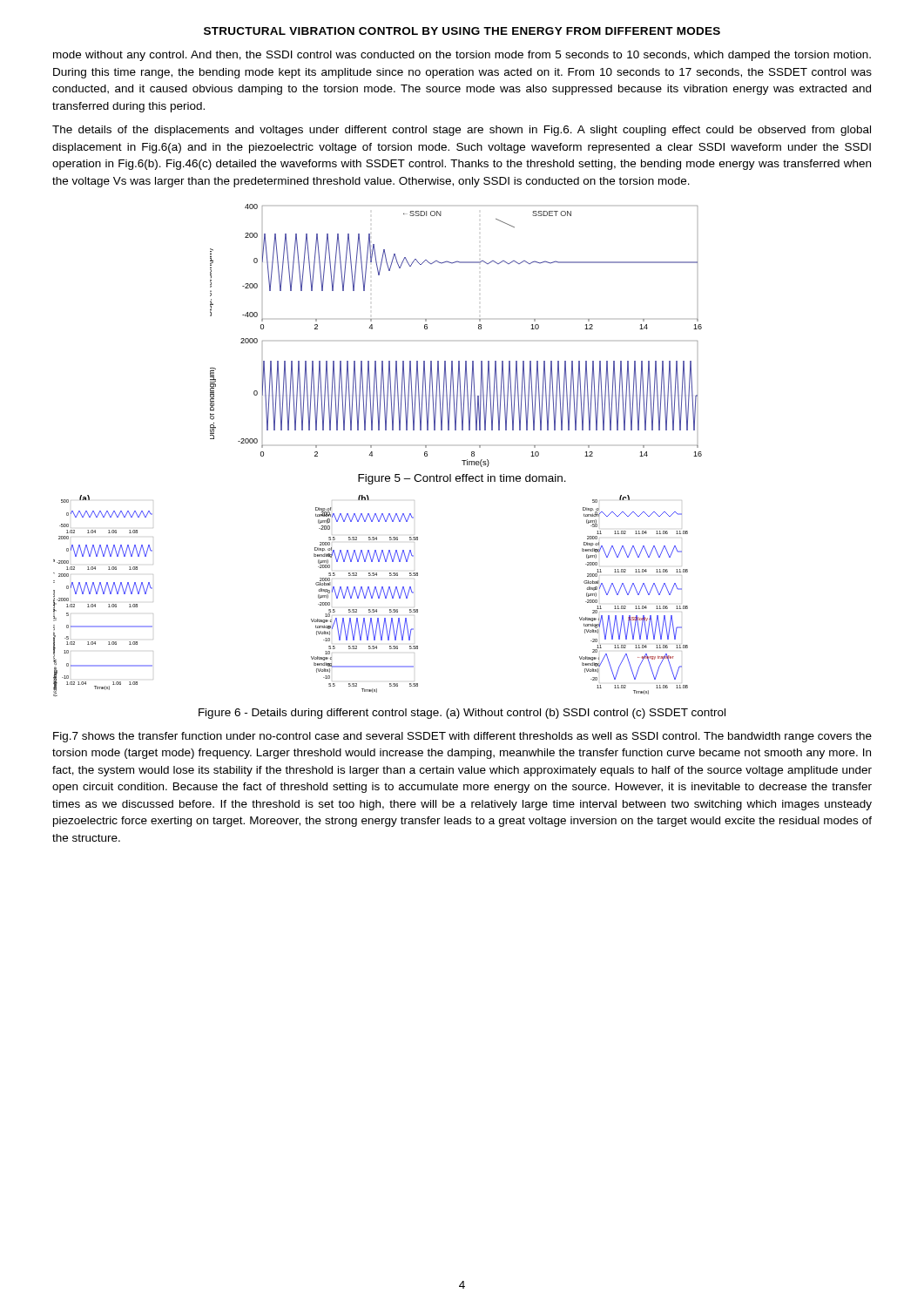924x1307 pixels.
Task: Navigate to the block starting "Figure 6 - Details during different"
Action: point(462,712)
